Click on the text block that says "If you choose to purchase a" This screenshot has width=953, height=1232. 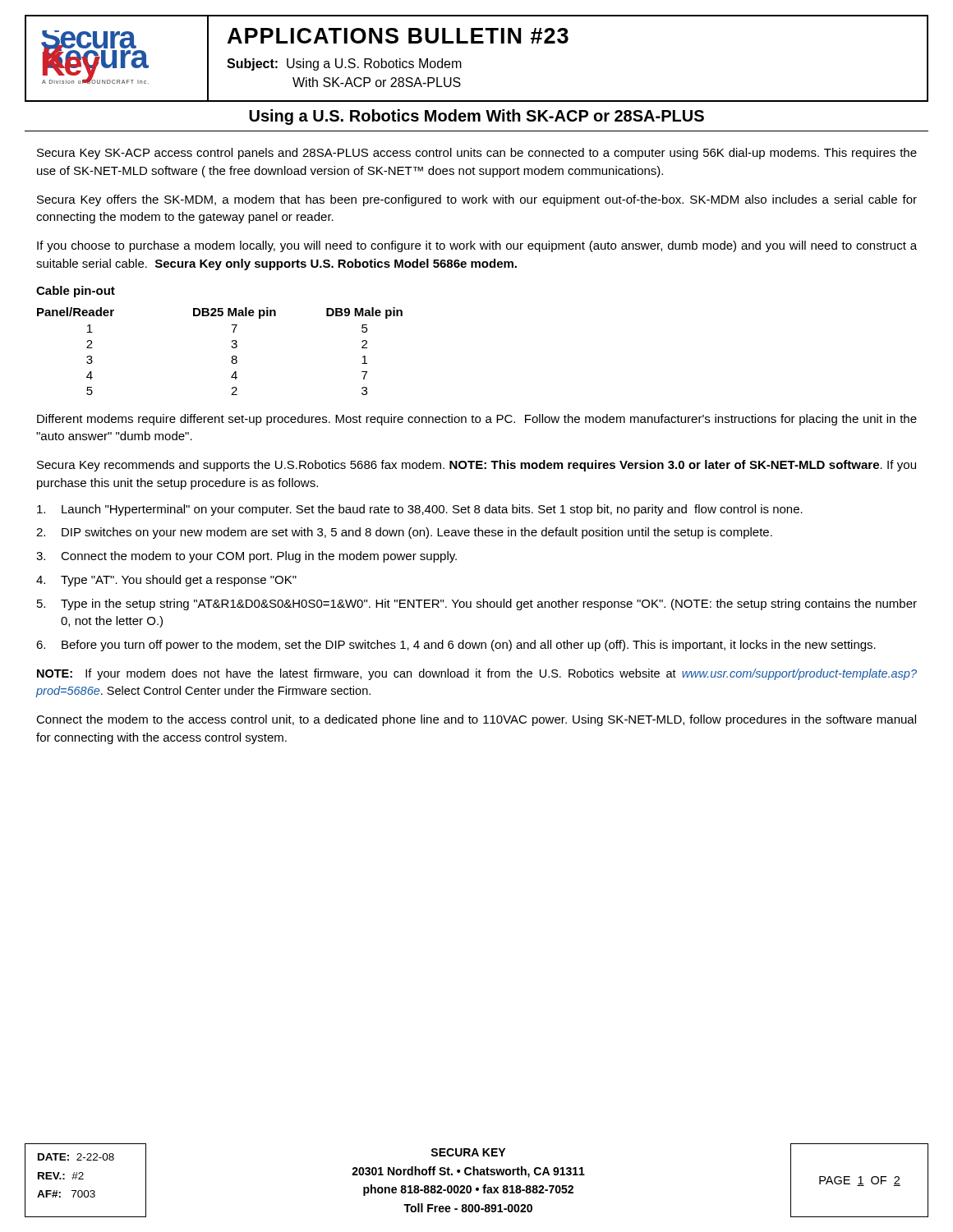[476, 254]
